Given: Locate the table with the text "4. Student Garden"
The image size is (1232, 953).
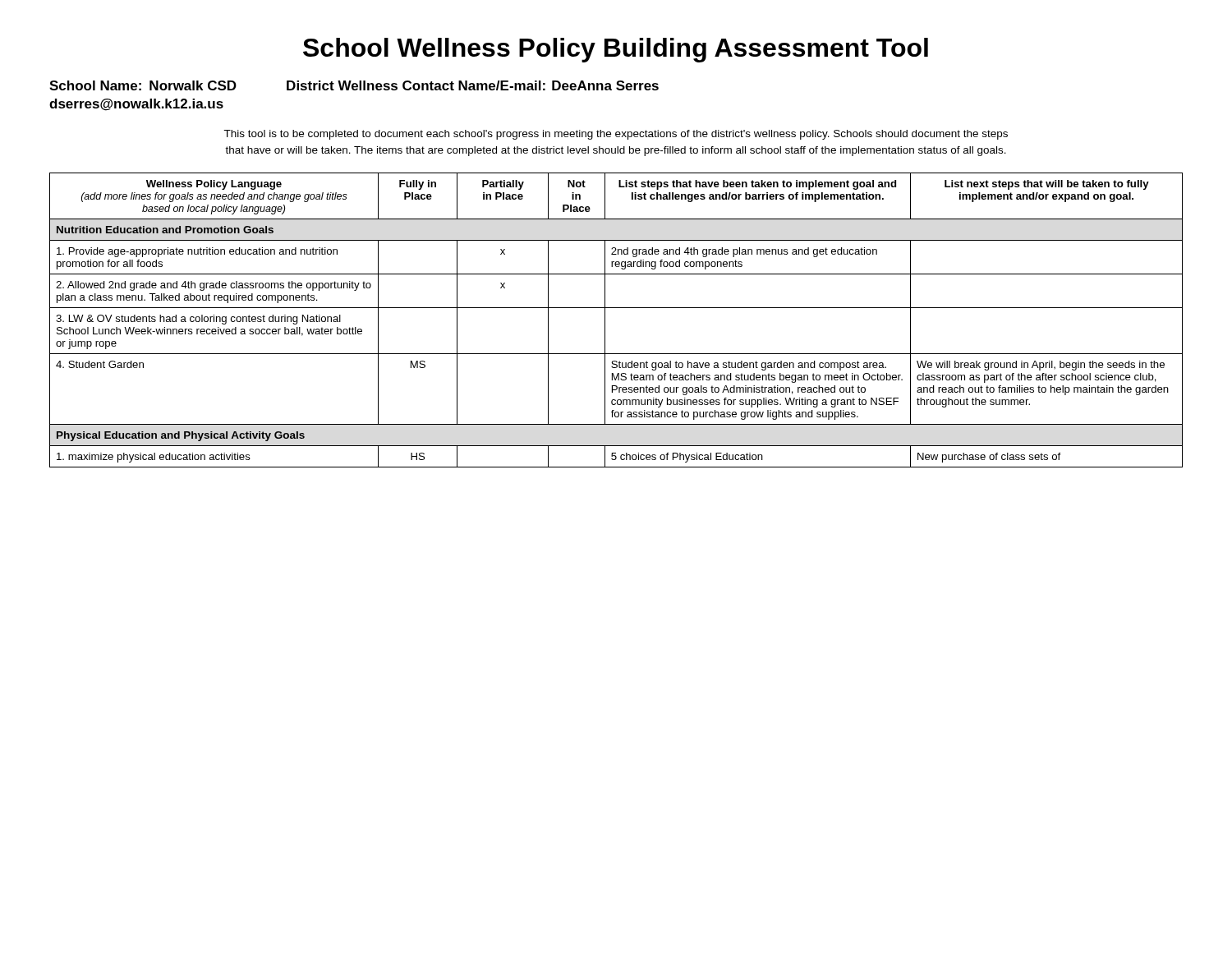Looking at the screenshot, I should point(616,320).
